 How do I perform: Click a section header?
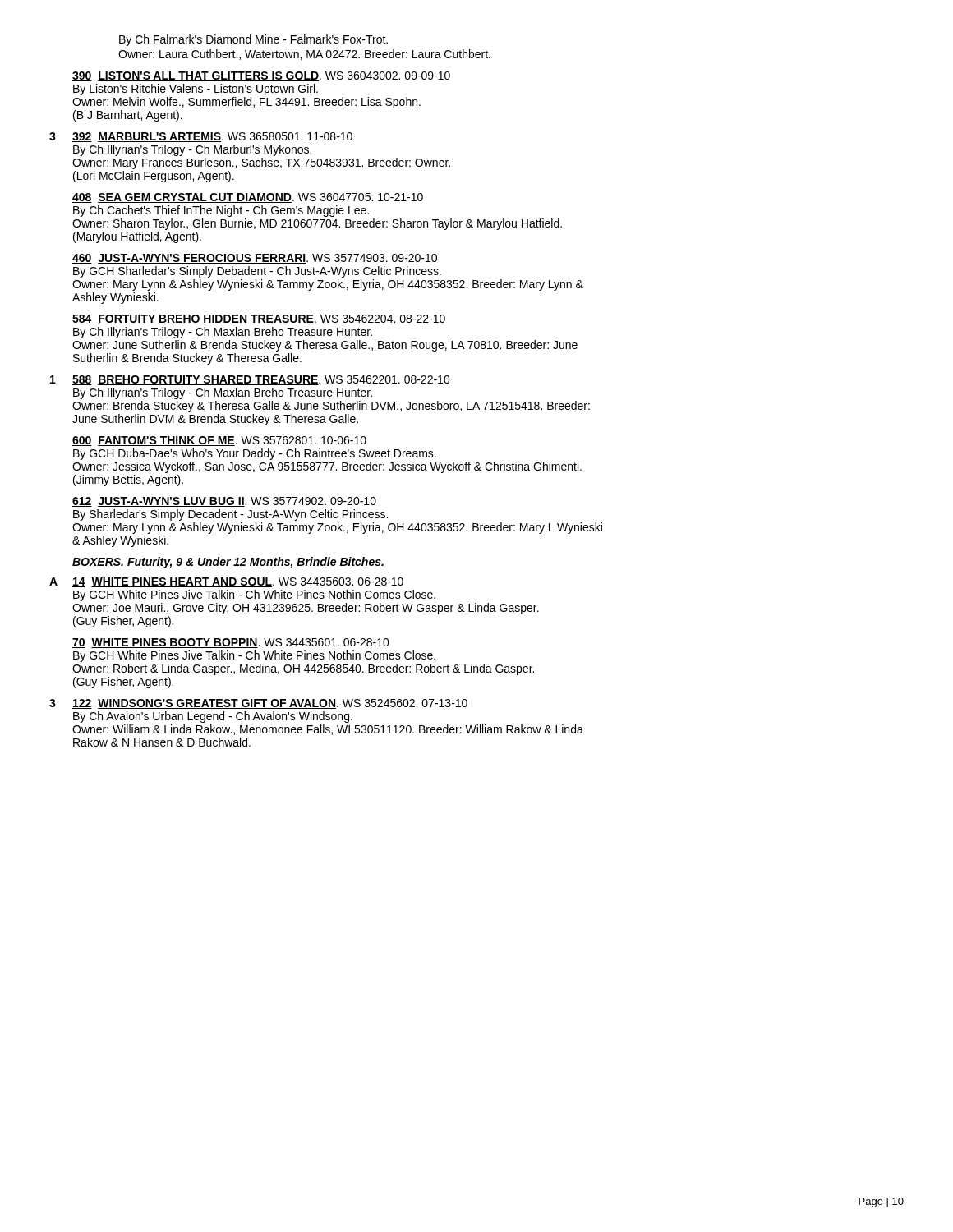(x=228, y=562)
